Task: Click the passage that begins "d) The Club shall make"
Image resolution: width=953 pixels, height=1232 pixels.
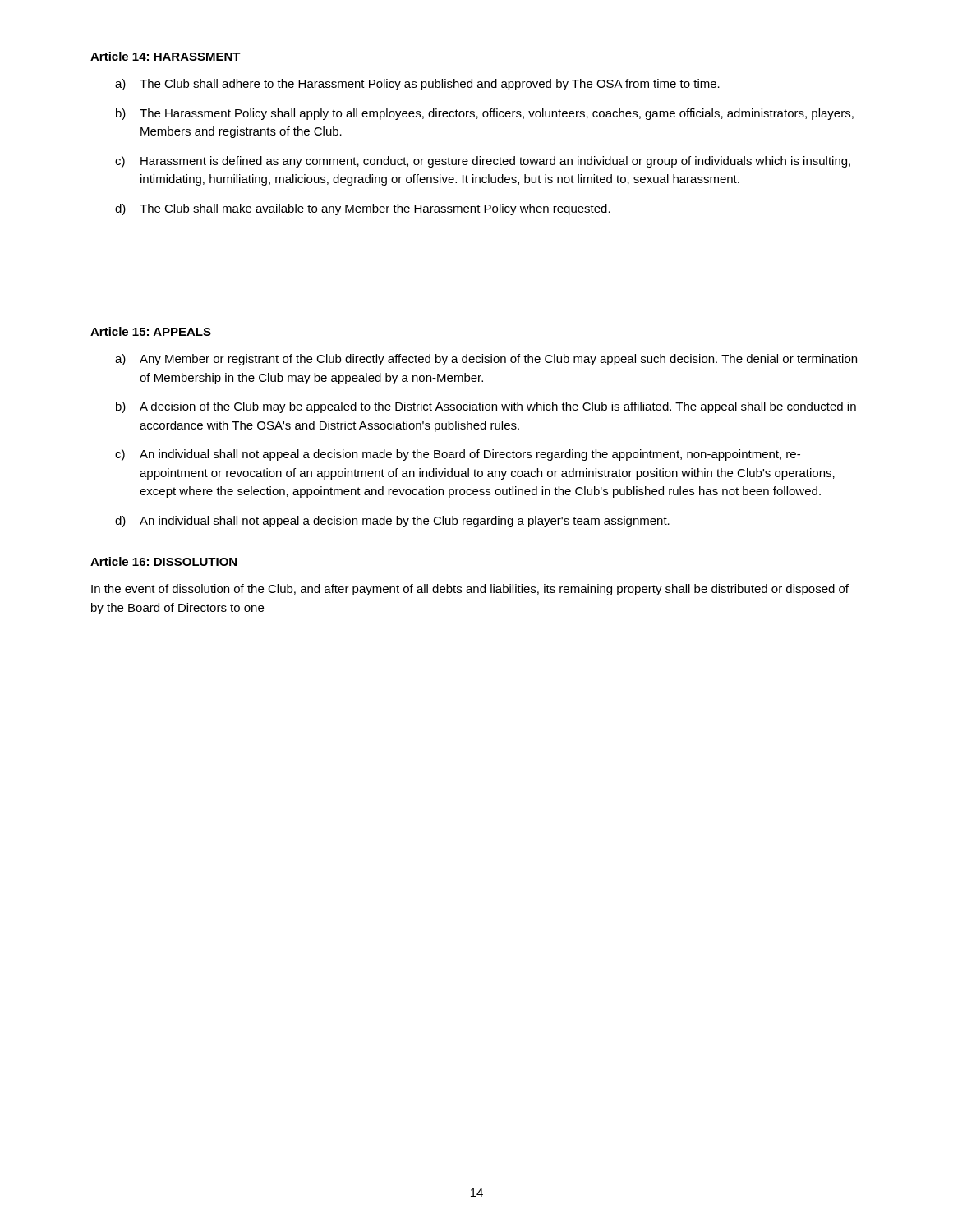Action: tap(489, 208)
